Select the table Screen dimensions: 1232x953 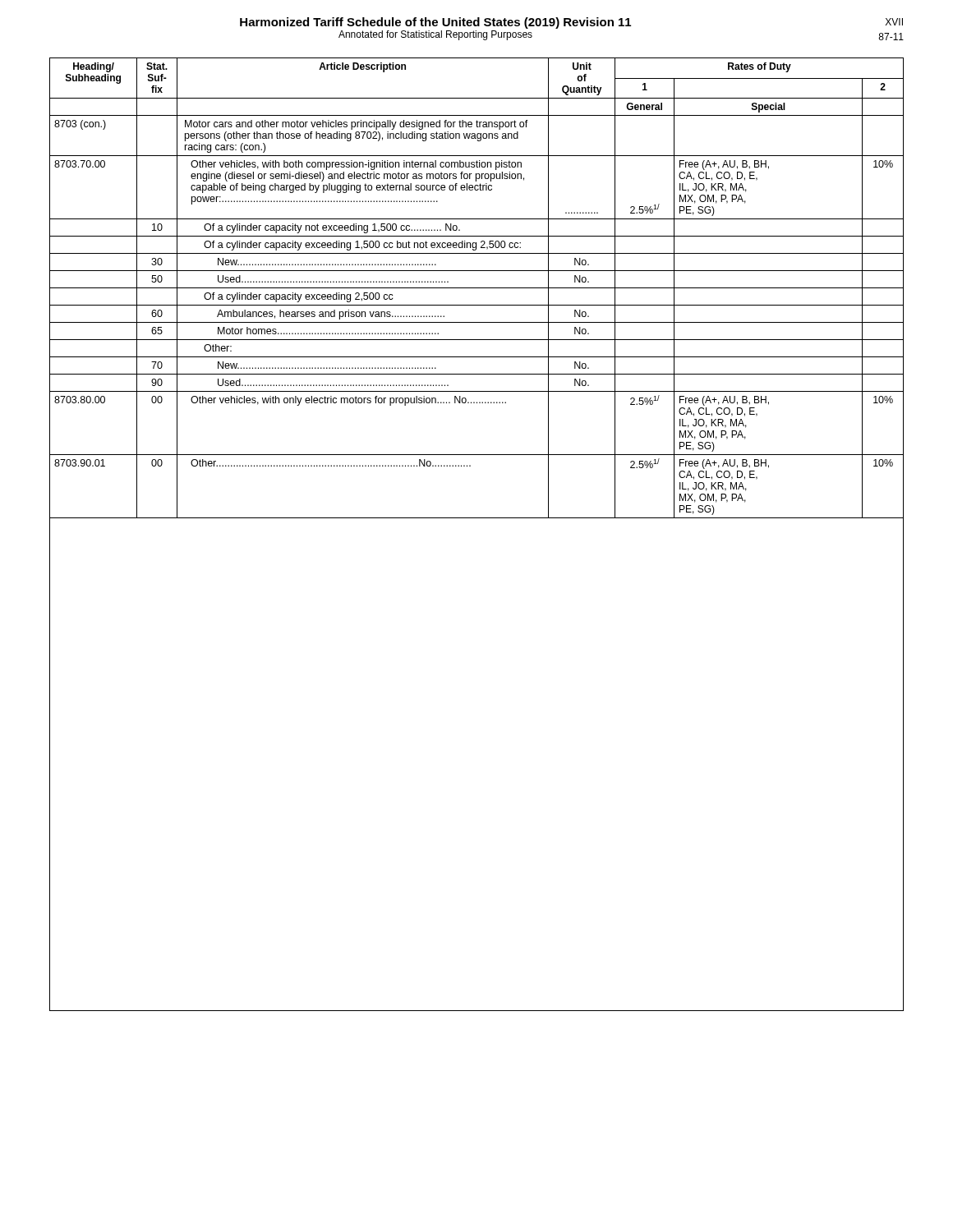tap(476, 534)
